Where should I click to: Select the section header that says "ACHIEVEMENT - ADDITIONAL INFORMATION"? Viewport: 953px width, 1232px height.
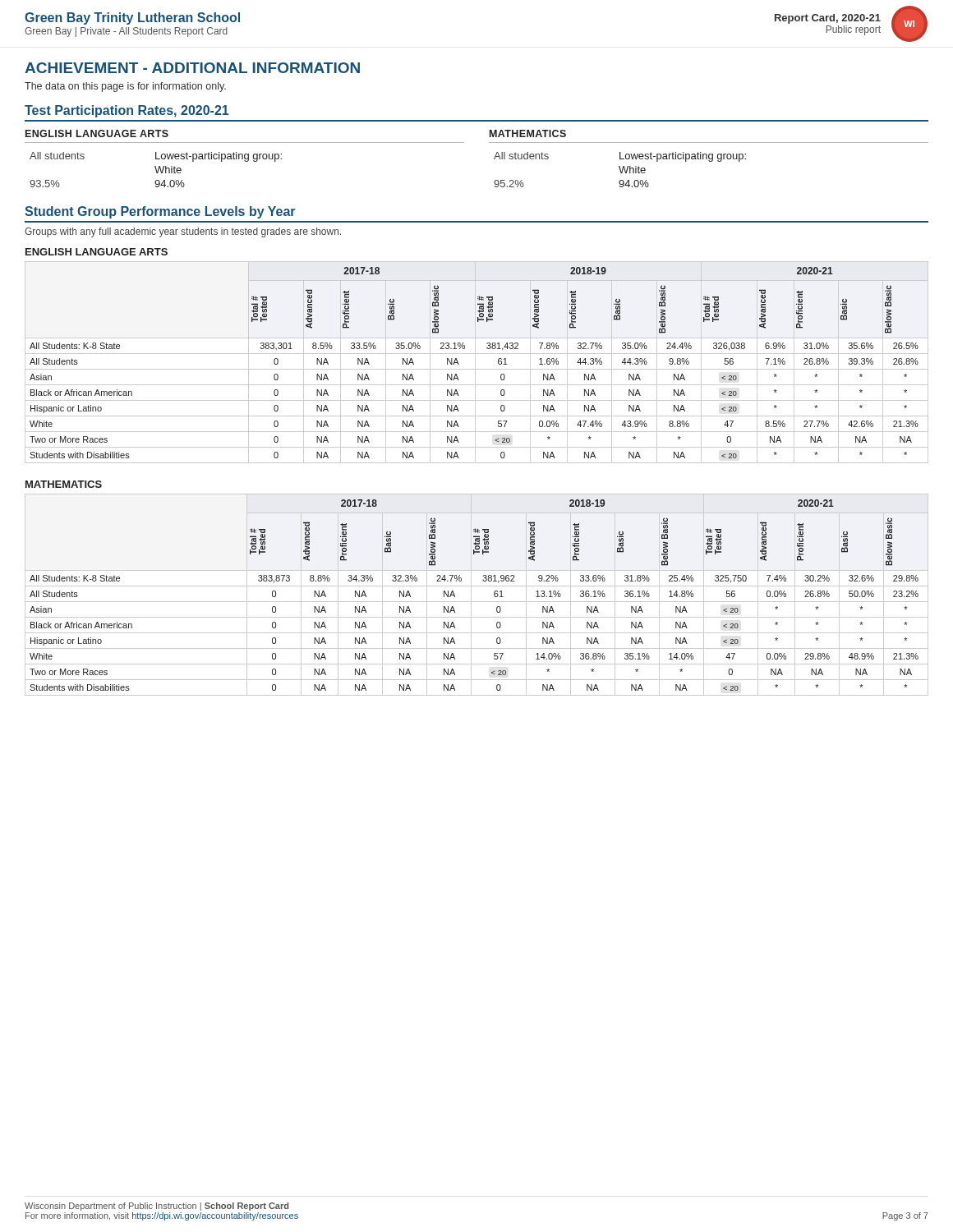(193, 68)
